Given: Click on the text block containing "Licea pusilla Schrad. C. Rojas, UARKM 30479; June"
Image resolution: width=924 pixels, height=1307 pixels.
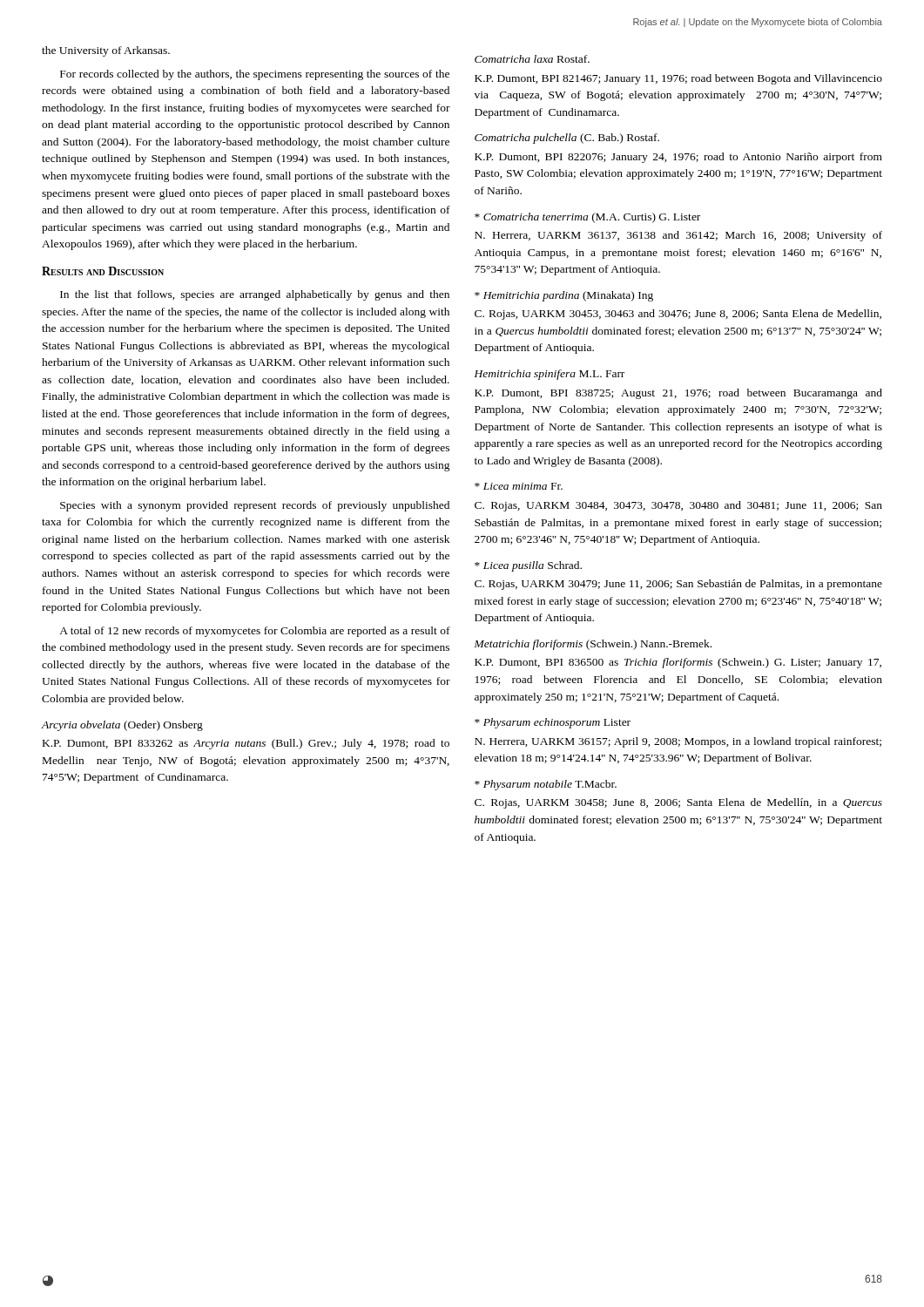Looking at the screenshot, I should point(678,591).
